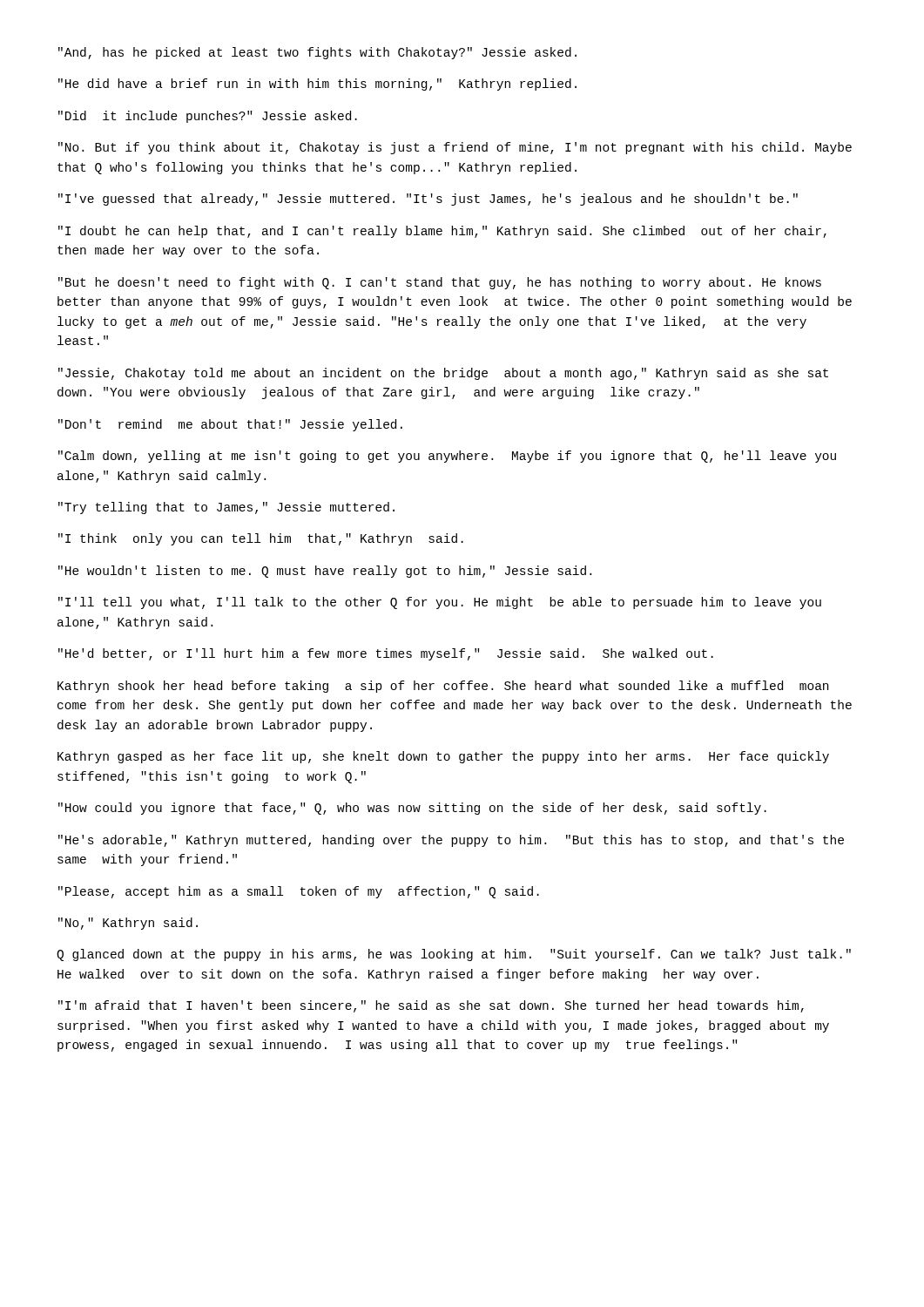The image size is (924, 1307).
Task: Select the text block that says ""I've guessed that already," Jessie muttered. "It's"
Action: point(428,200)
